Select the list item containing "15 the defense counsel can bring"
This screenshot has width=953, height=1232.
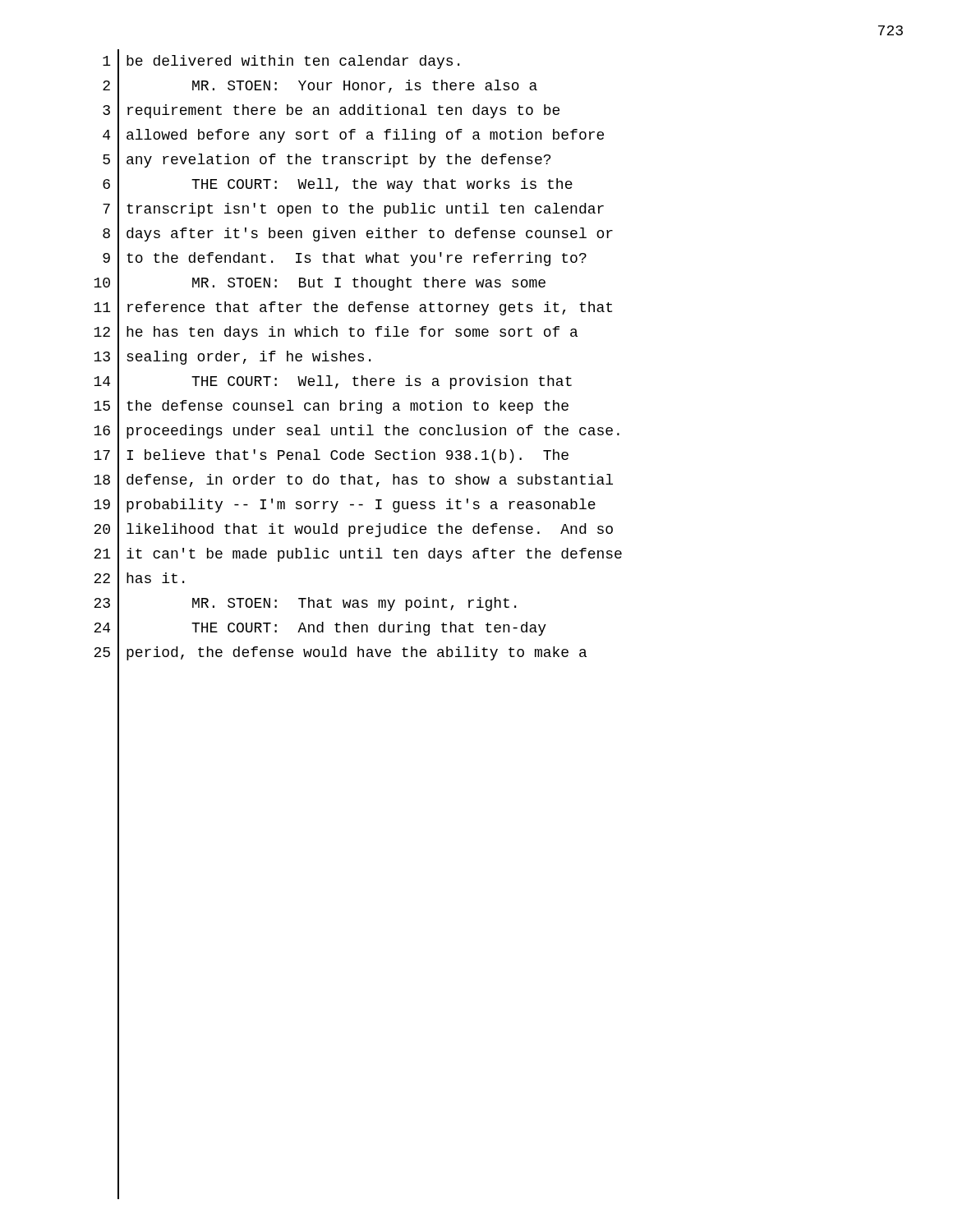coord(485,407)
